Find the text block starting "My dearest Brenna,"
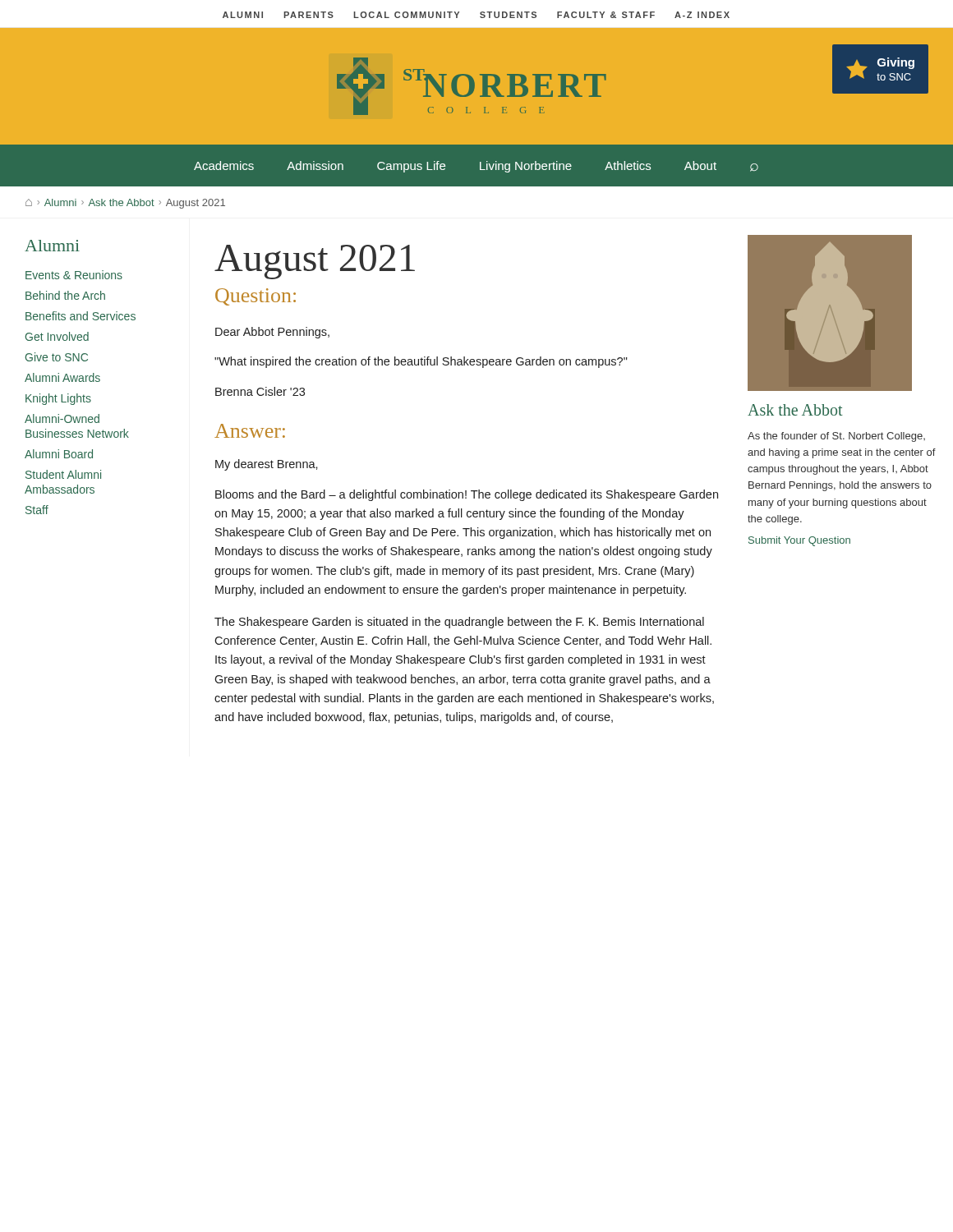The image size is (953, 1232). pyautogui.click(x=266, y=464)
